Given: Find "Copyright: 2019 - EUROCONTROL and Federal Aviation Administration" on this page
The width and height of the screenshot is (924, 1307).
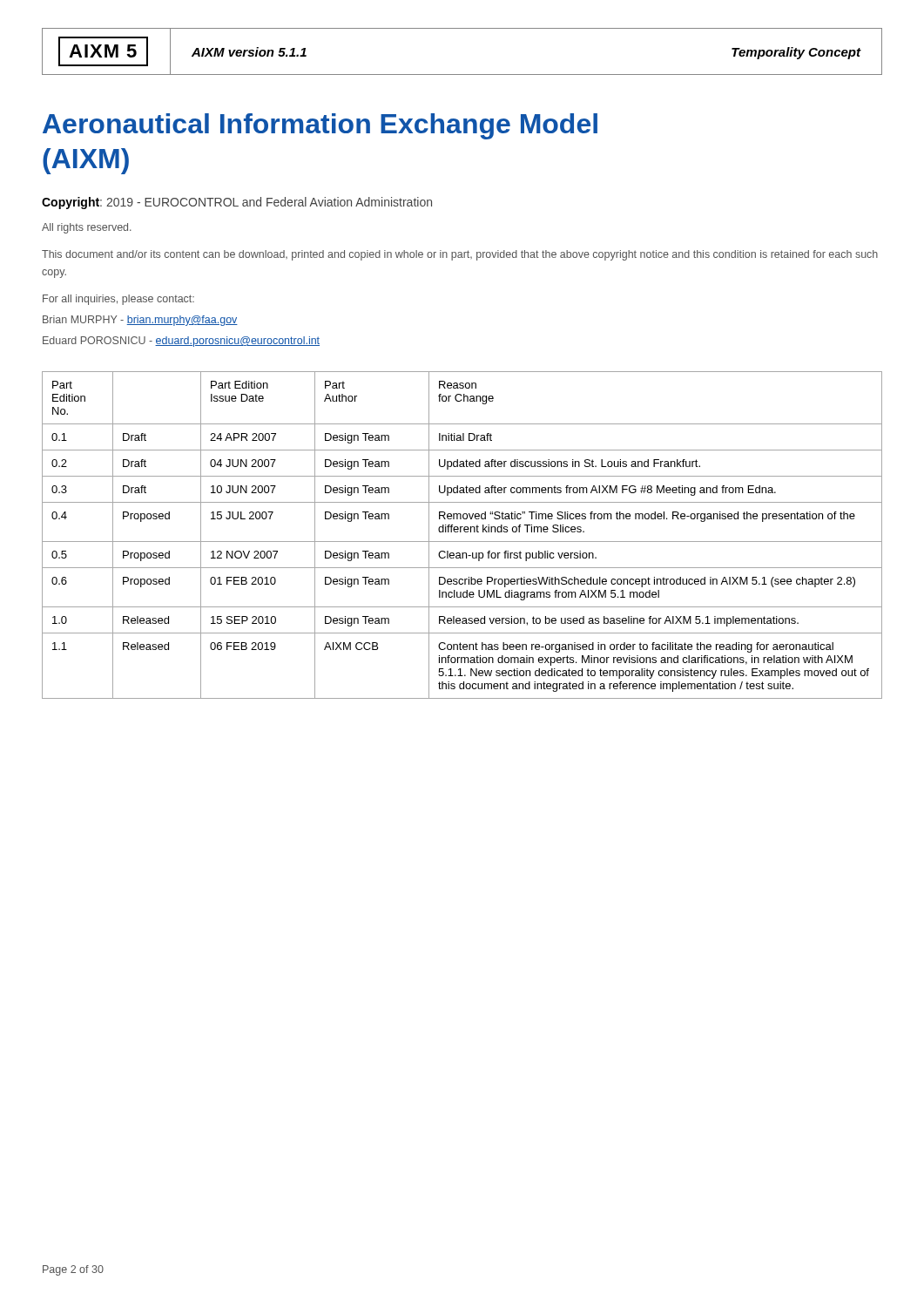Looking at the screenshot, I should coord(237,202).
